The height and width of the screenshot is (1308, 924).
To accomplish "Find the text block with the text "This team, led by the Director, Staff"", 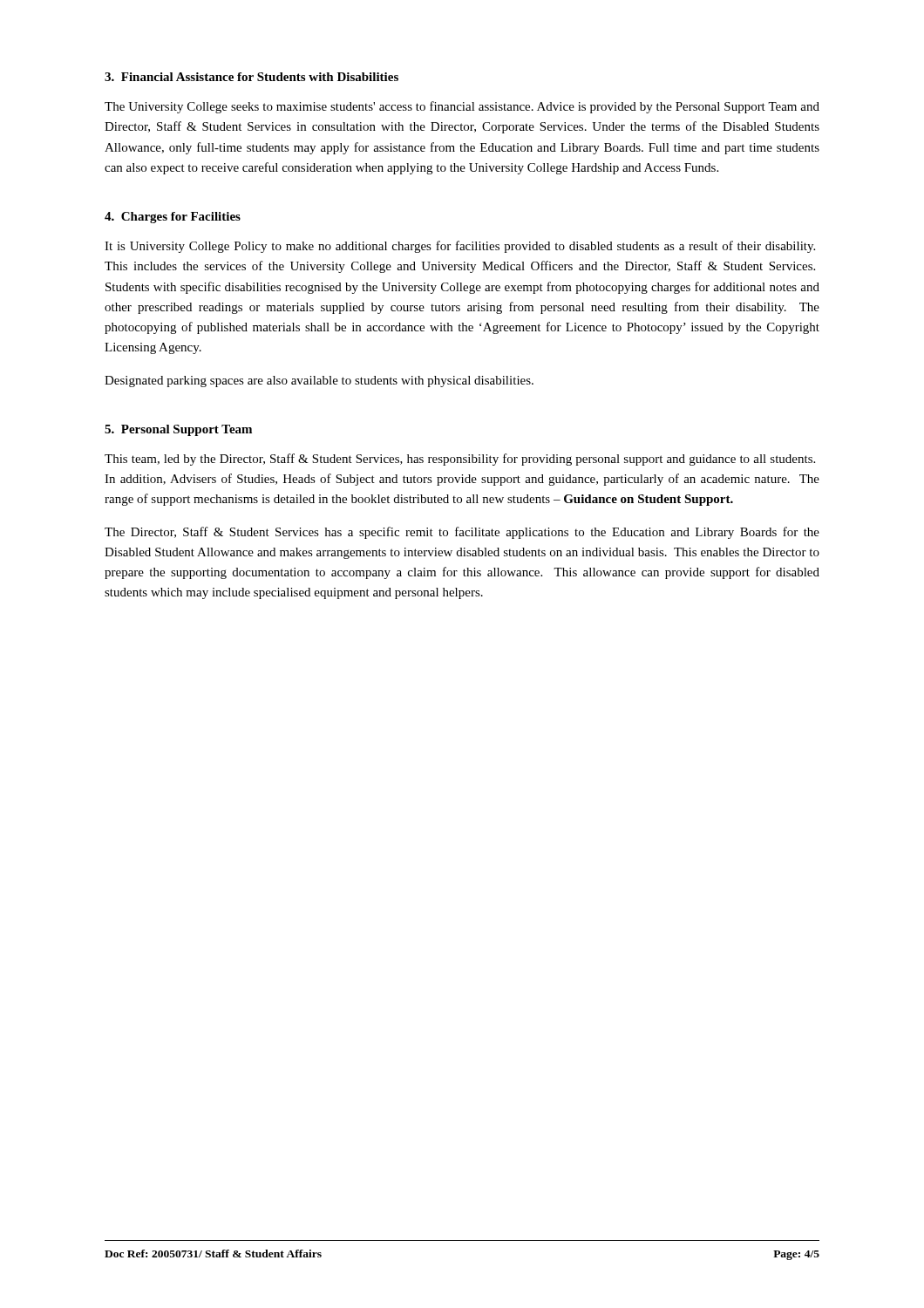I will click(x=462, y=479).
